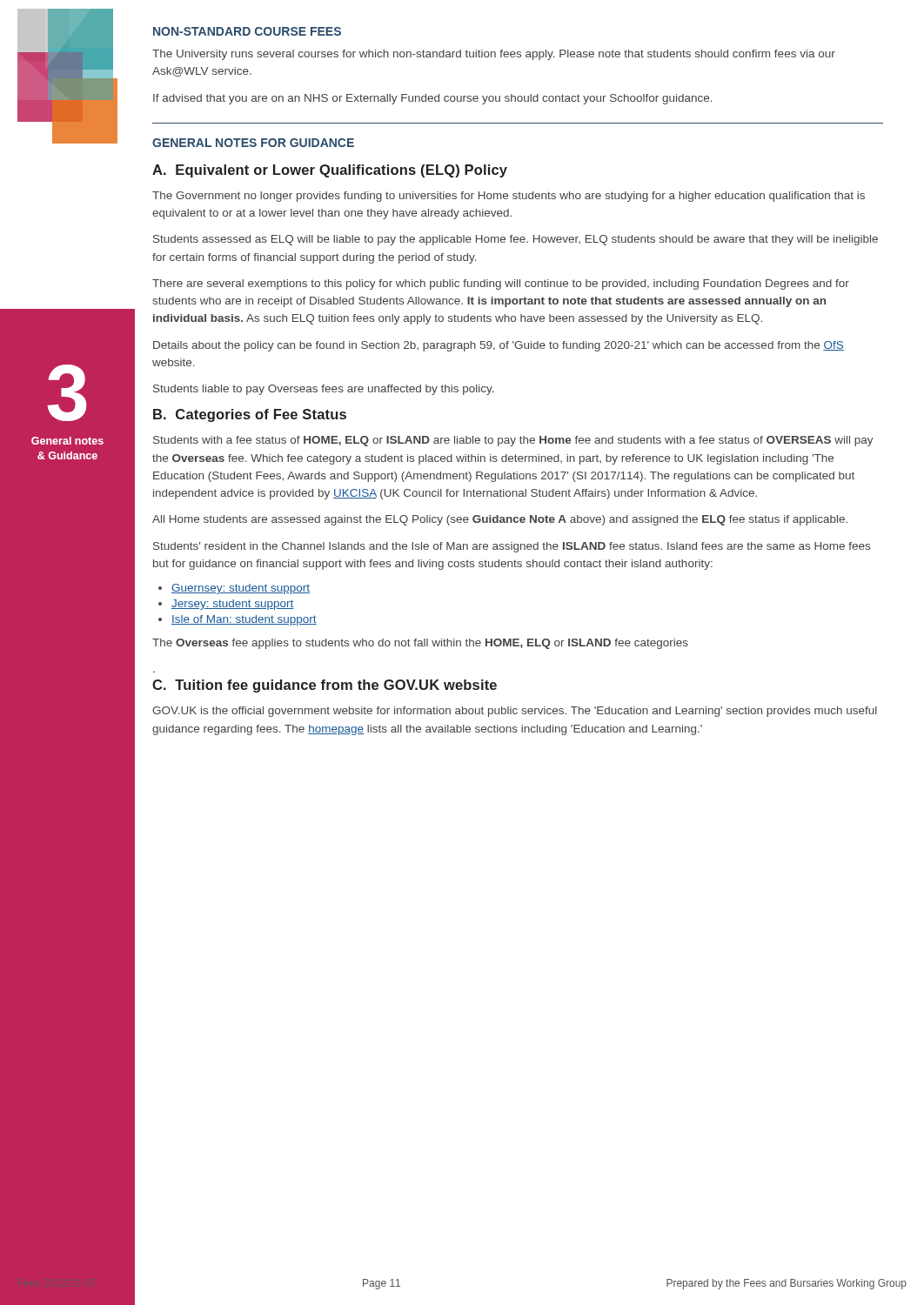Locate the block of text that opens with "Students' resident in the Channel"
This screenshot has width=924, height=1305.
[x=512, y=554]
